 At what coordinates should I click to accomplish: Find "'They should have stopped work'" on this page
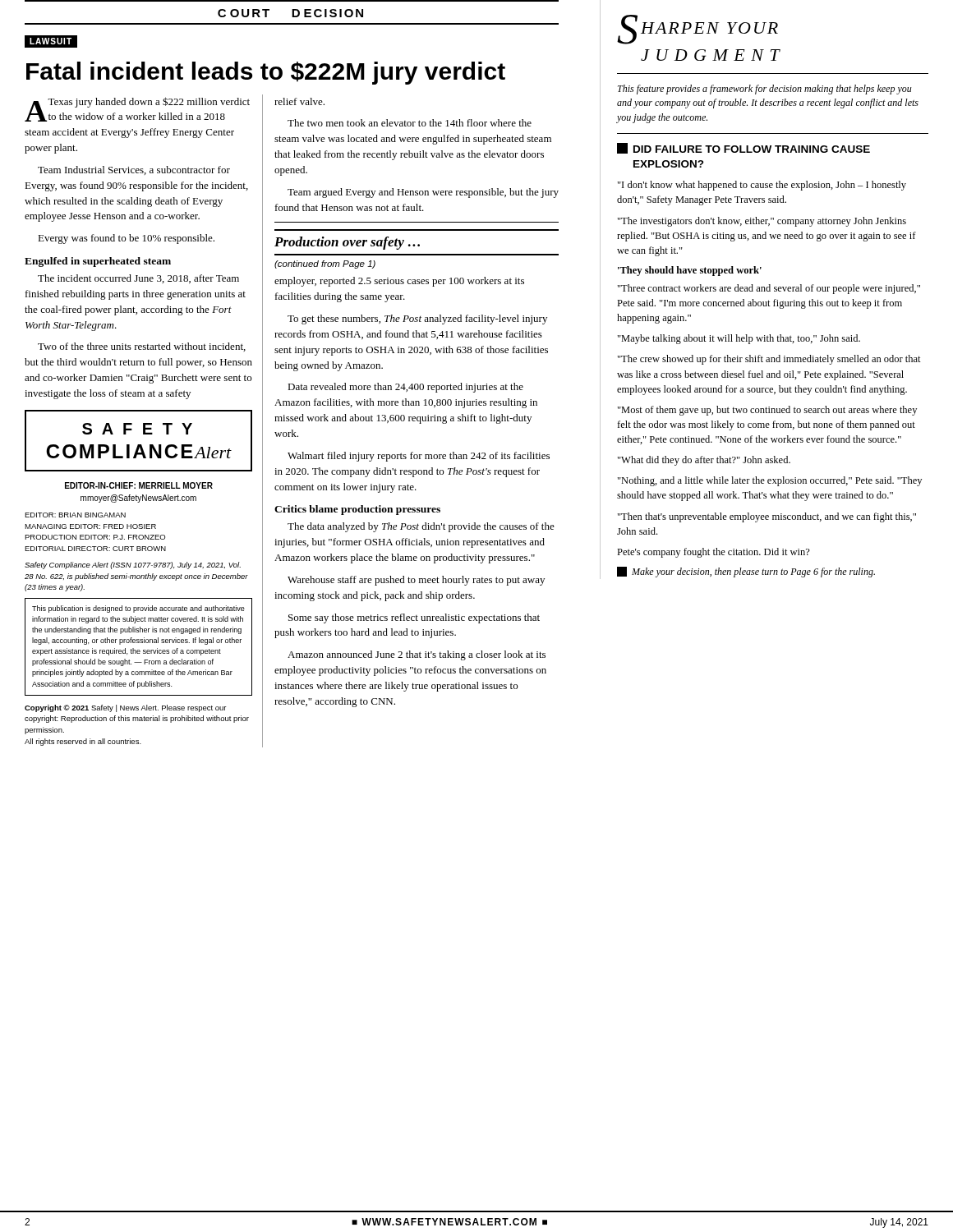pyautogui.click(x=689, y=270)
